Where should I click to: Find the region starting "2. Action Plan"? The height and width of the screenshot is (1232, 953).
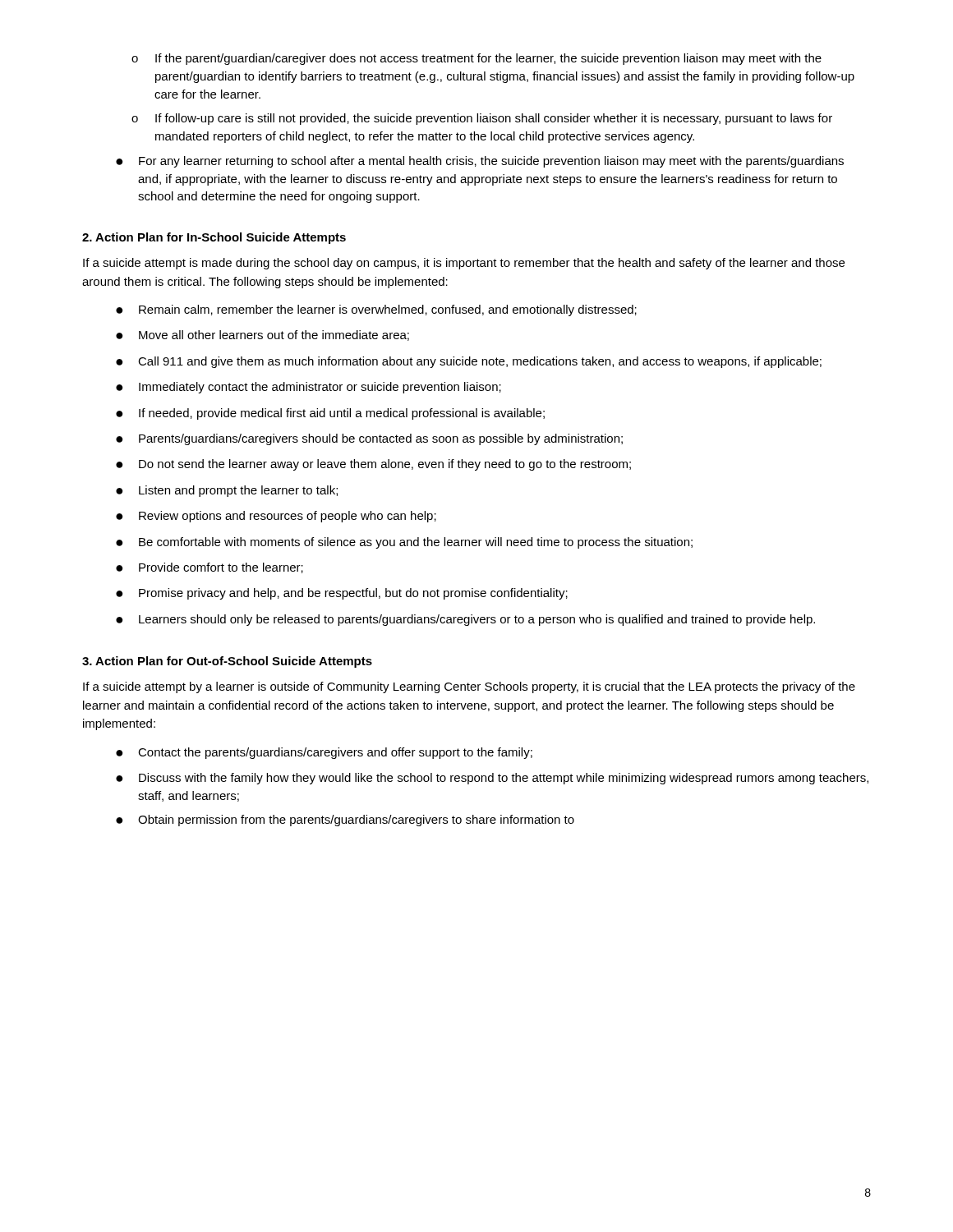(214, 237)
